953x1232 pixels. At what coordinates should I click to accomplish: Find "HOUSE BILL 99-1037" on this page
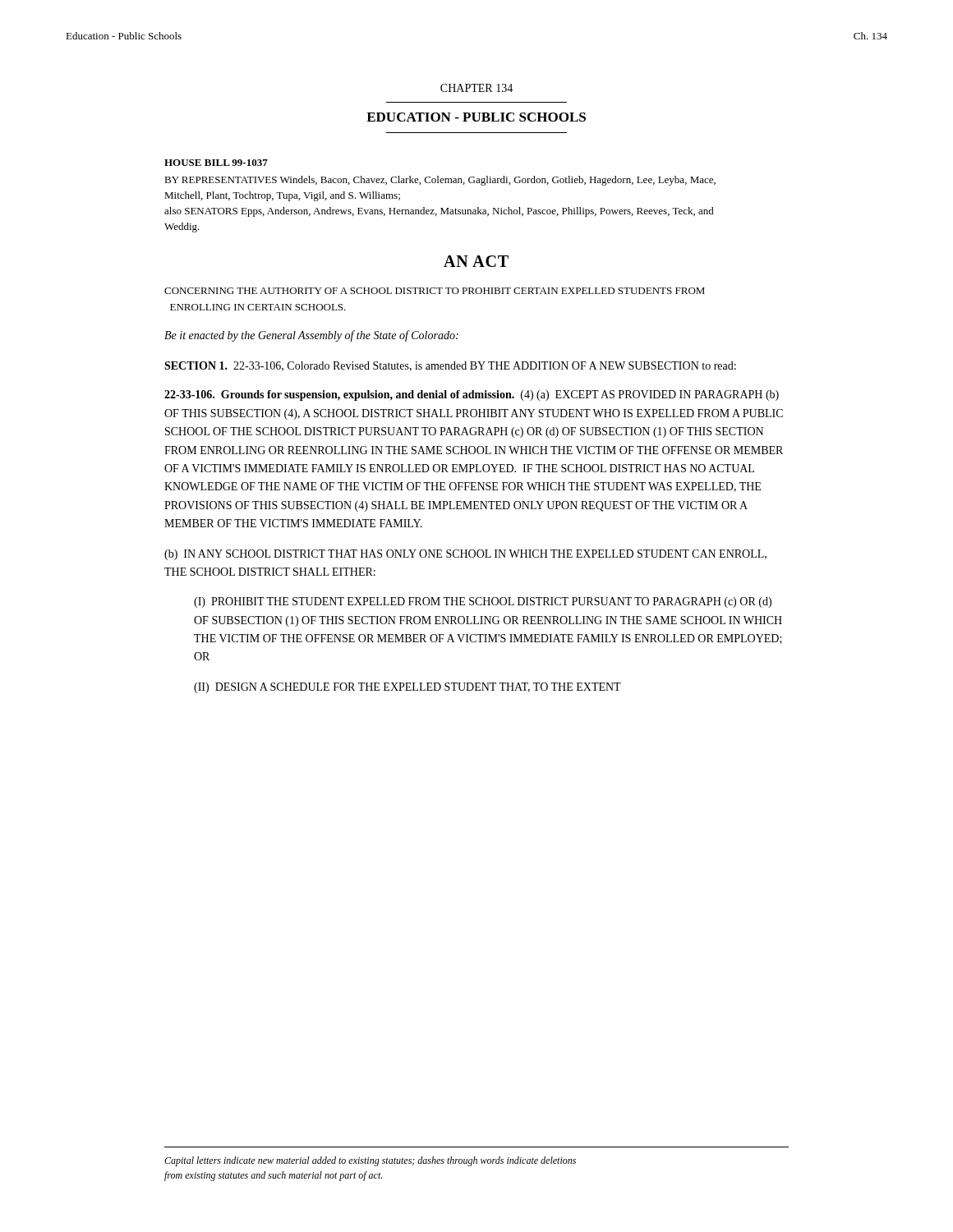point(216,162)
